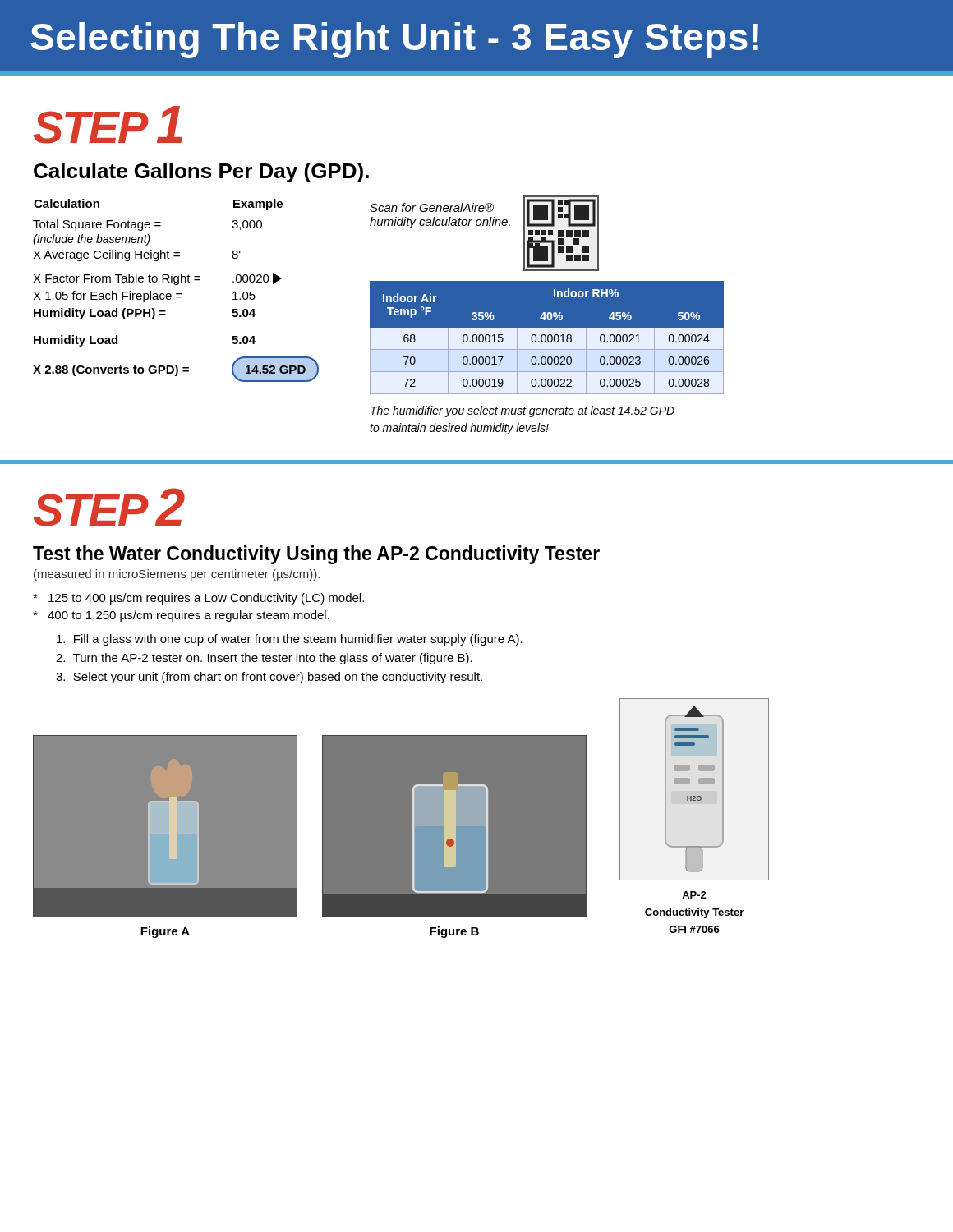Locate the text block starting "Figure B"

click(454, 931)
